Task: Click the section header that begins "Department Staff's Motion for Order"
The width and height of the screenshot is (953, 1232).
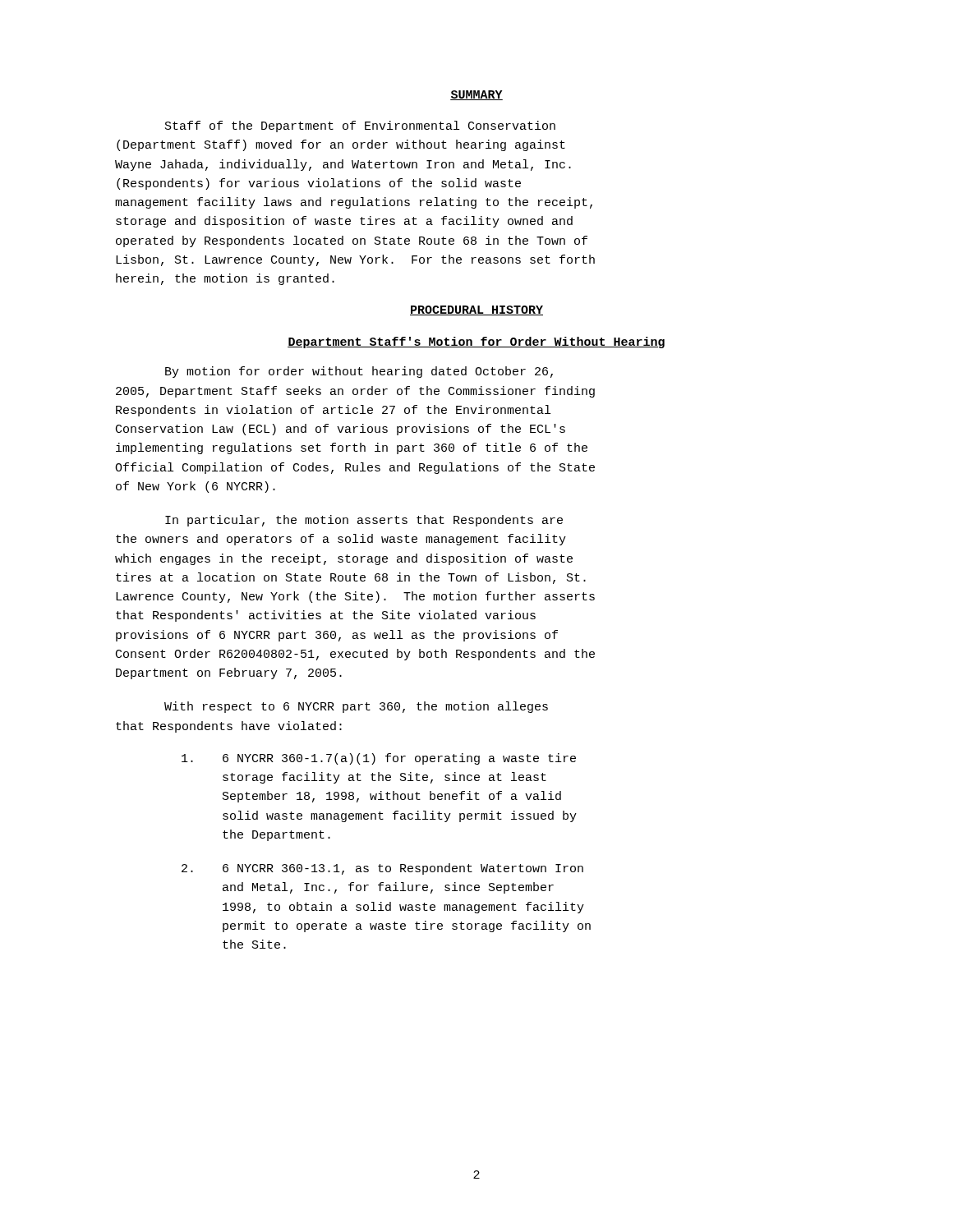Action: pos(476,343)
